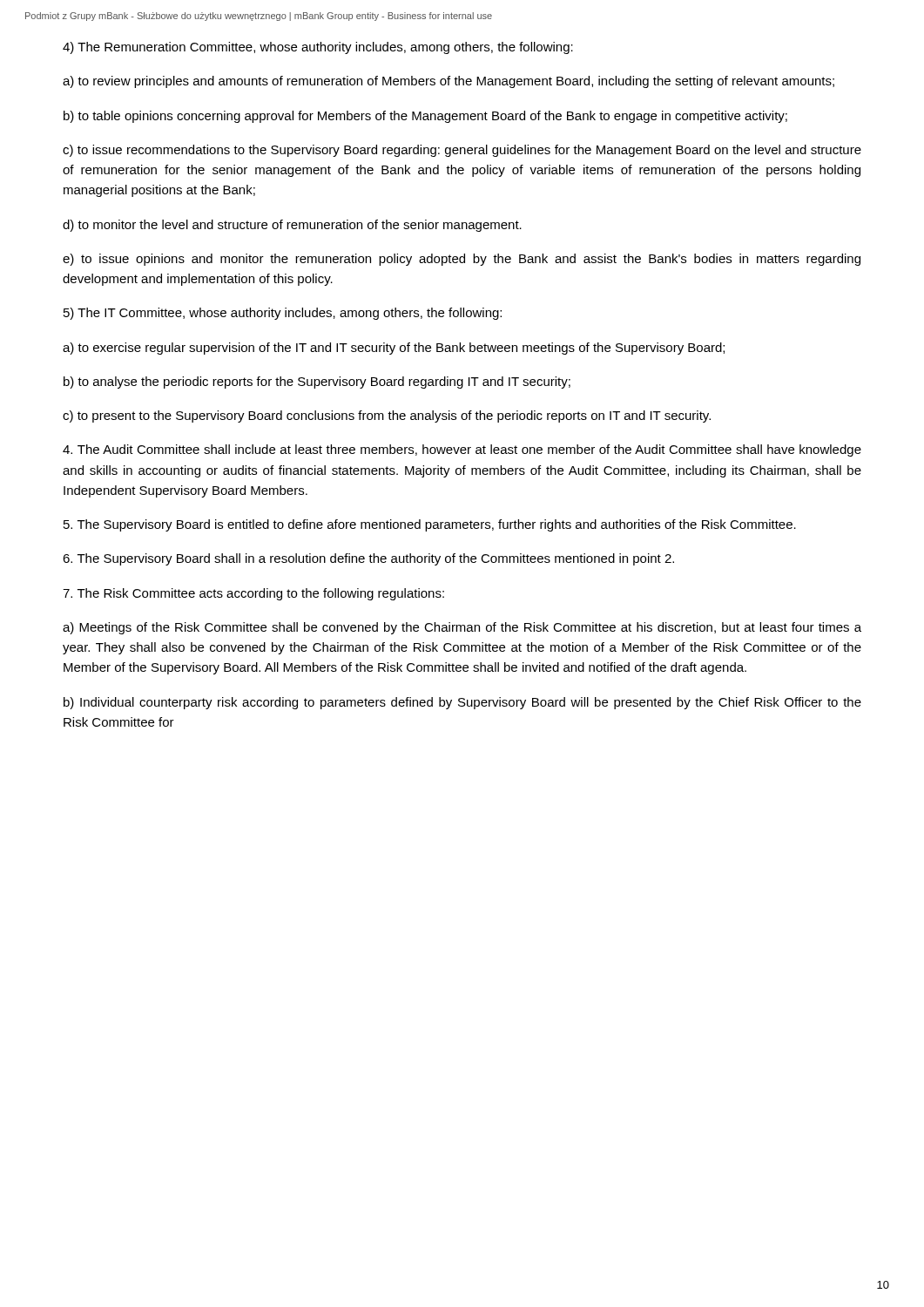Find the element starting "a) to exercise regular supervision"

click(x=394, y=347)
